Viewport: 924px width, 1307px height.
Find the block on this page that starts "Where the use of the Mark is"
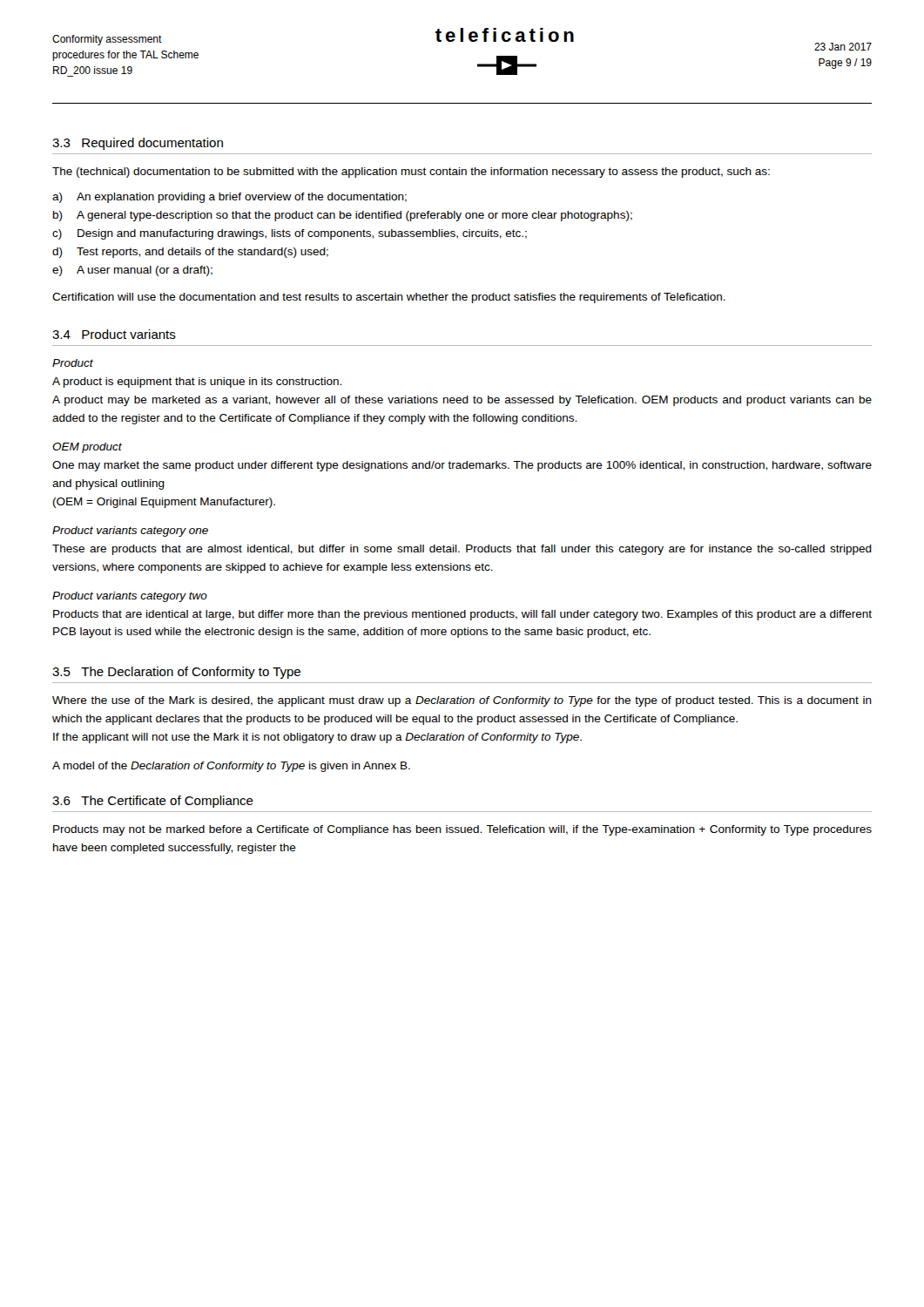point(462,719)
